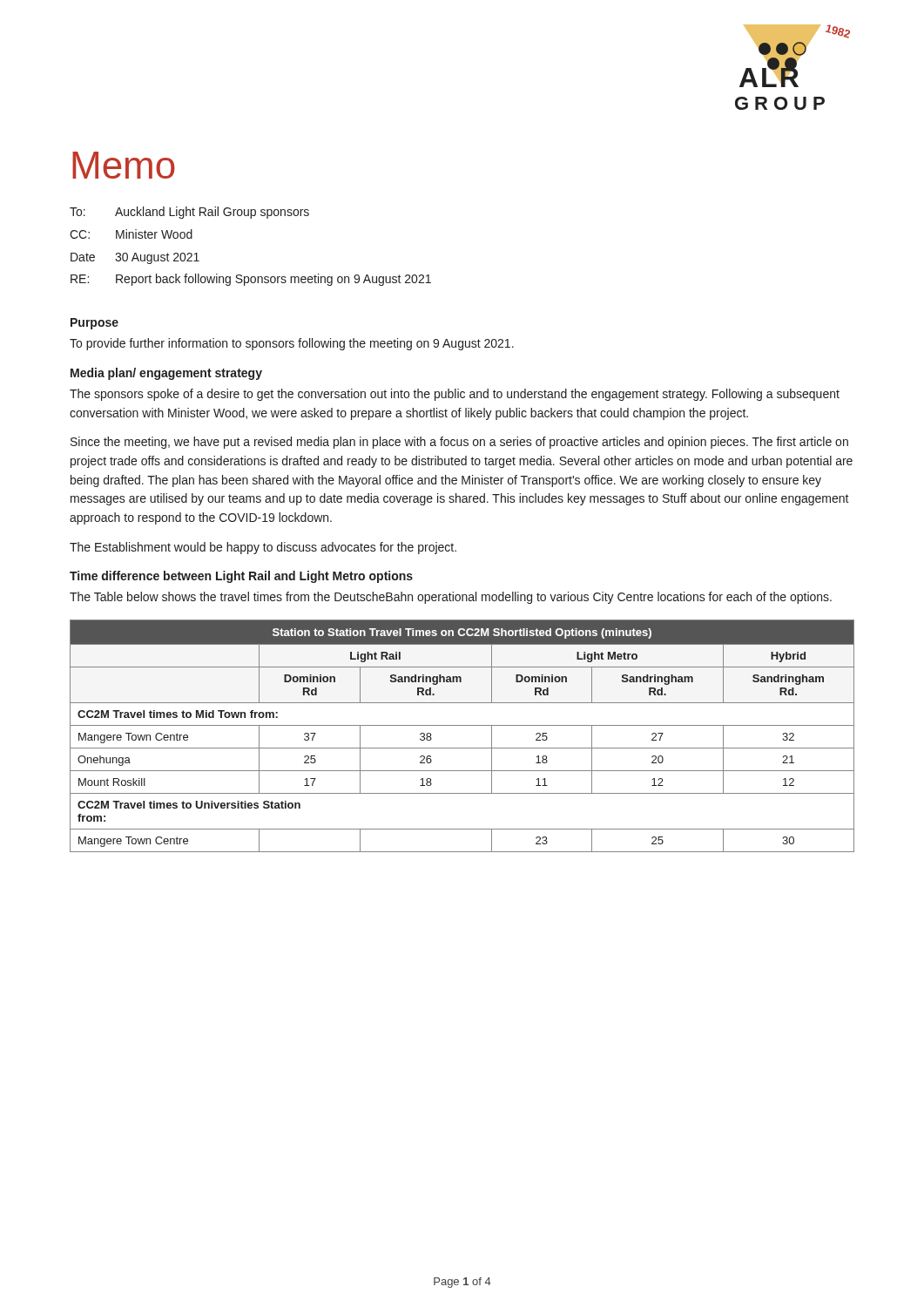
Task: Click the title
Action: click(x=123, y=165)
